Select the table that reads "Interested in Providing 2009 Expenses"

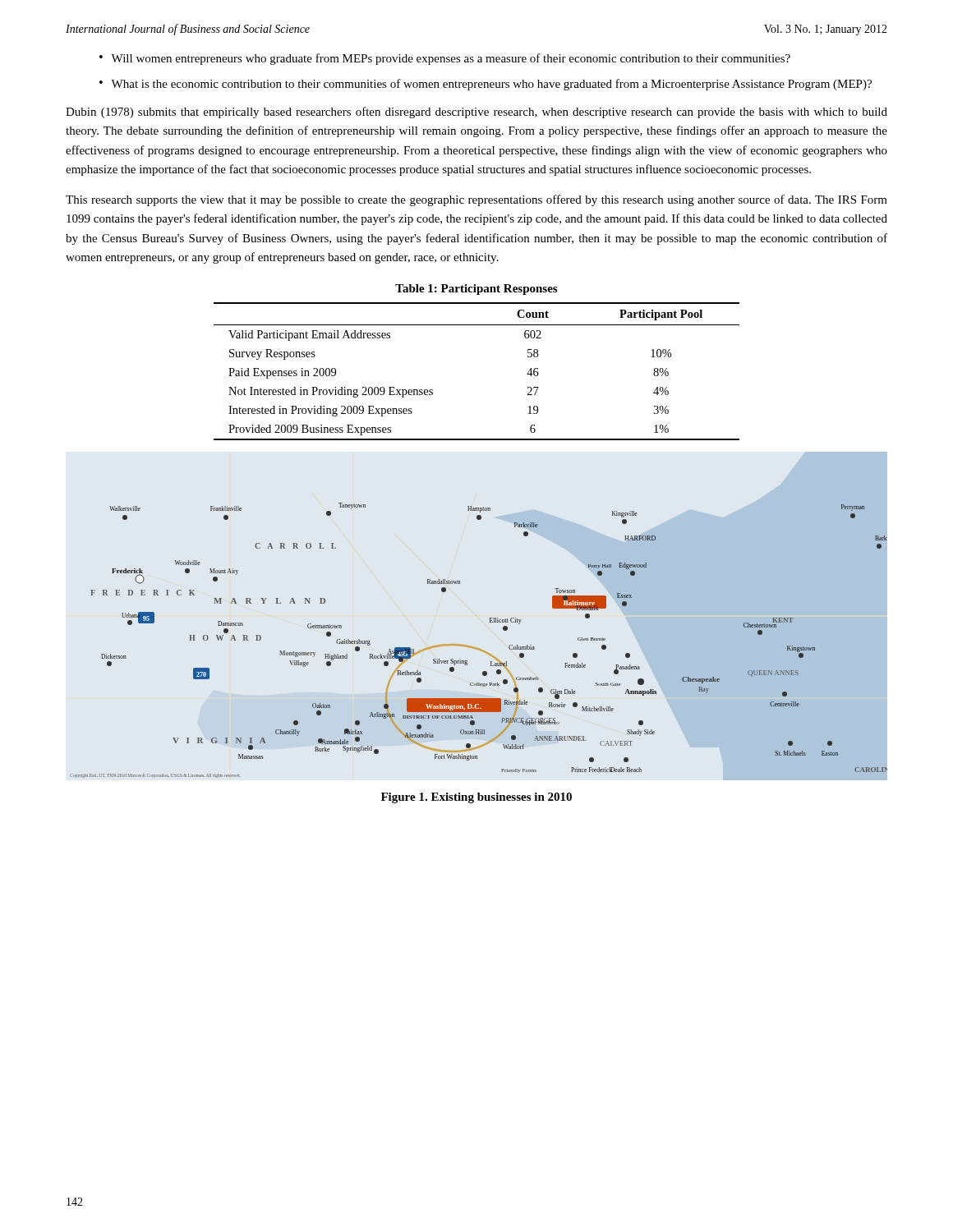pyautogui.click(x=476, y=371)
